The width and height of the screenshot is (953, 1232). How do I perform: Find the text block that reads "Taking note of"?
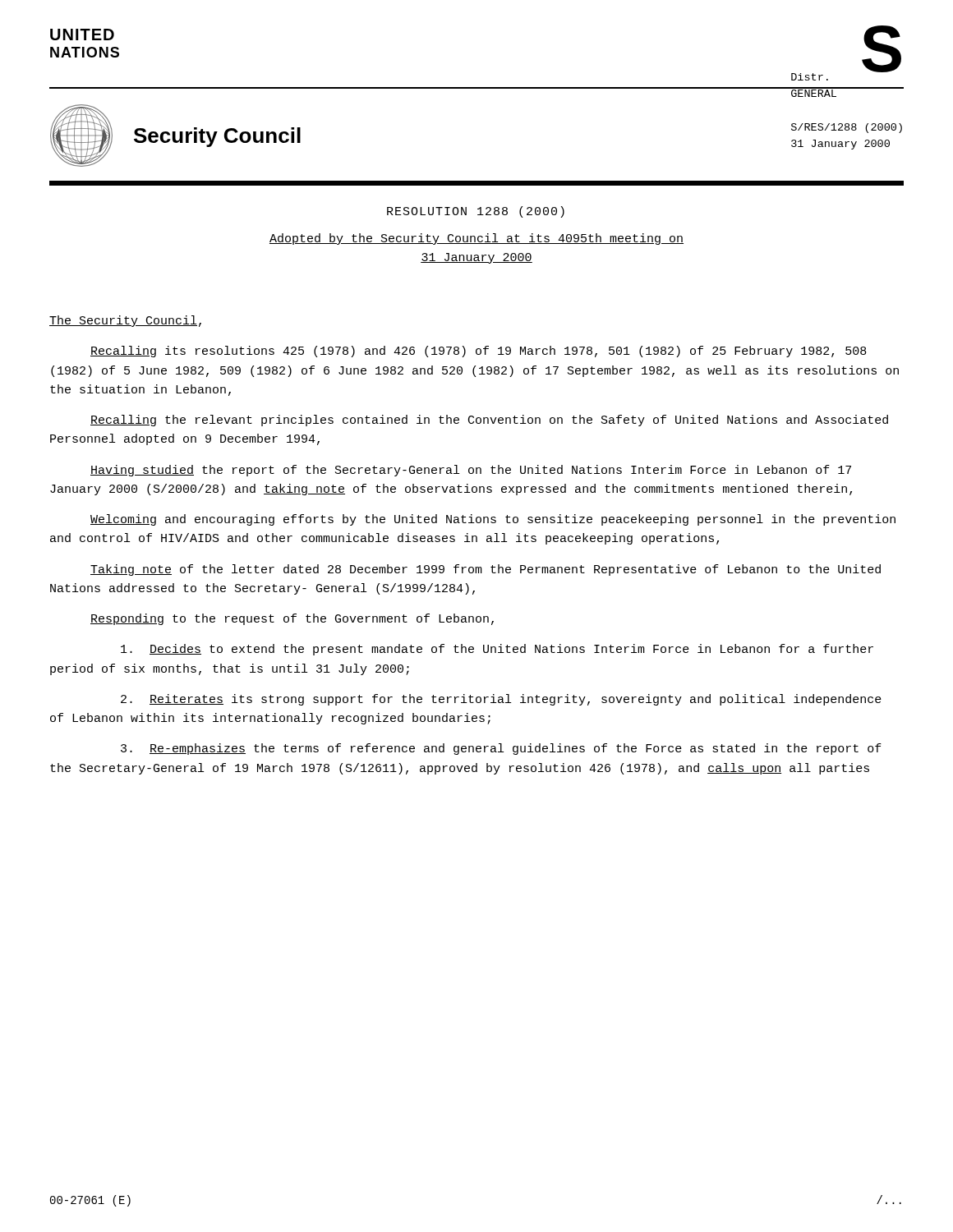pos(465,580)
